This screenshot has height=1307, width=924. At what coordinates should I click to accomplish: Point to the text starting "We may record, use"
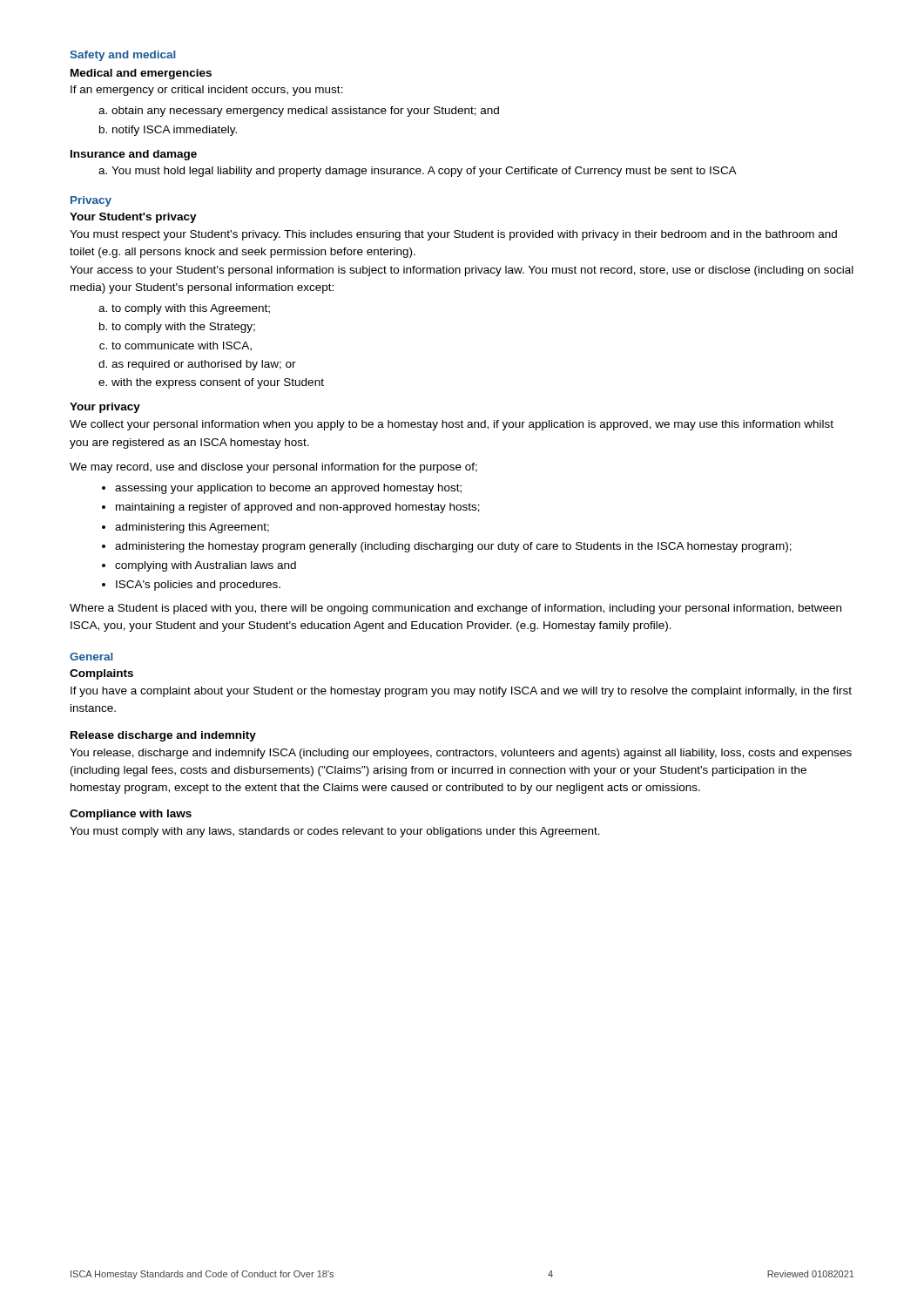tap(274, 466)
